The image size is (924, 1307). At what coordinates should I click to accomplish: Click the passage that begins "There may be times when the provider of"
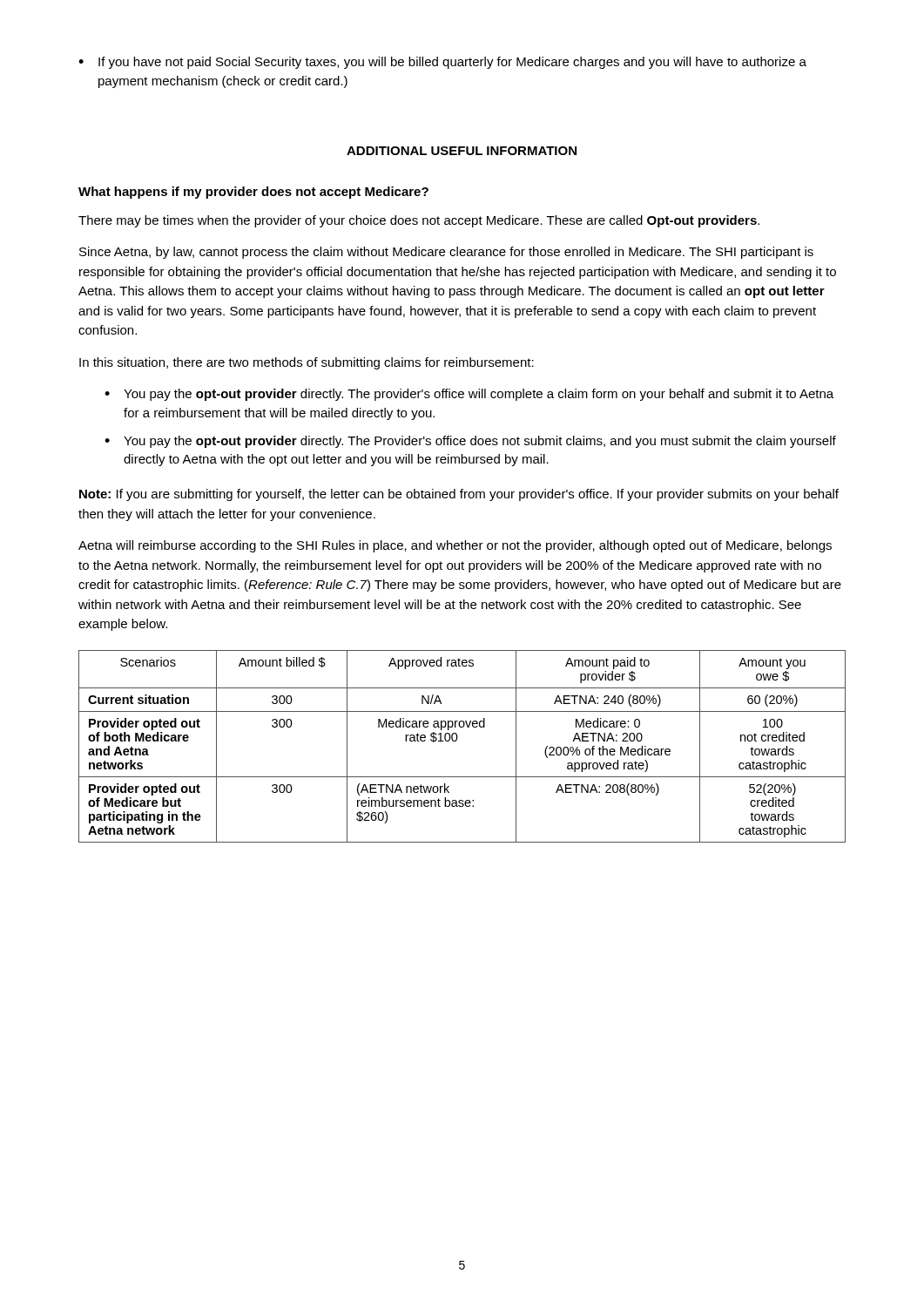(419, 220)
